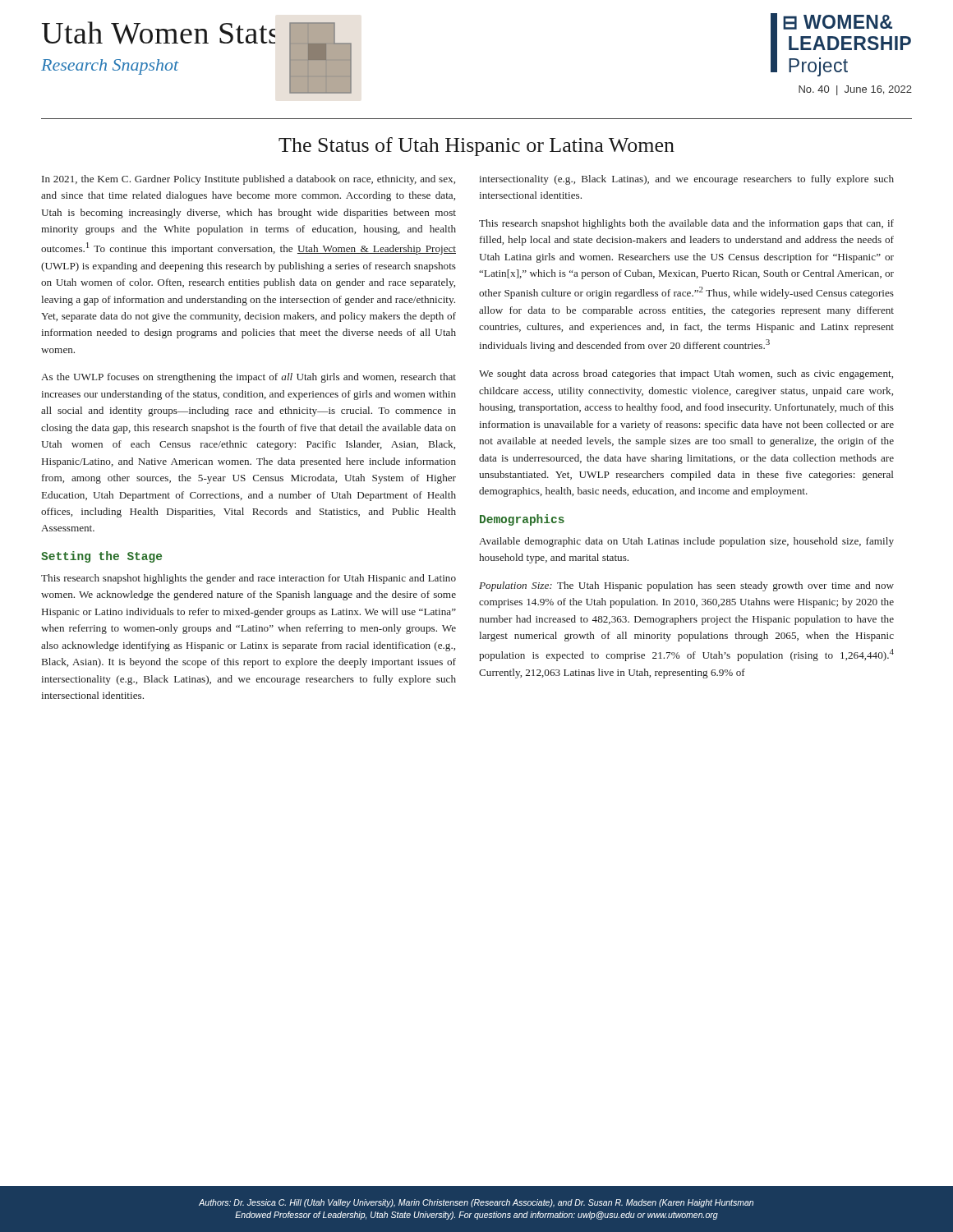Find the block starting "Population Size: The Utah Hispanic population has seen"

(x=686, y=628)
